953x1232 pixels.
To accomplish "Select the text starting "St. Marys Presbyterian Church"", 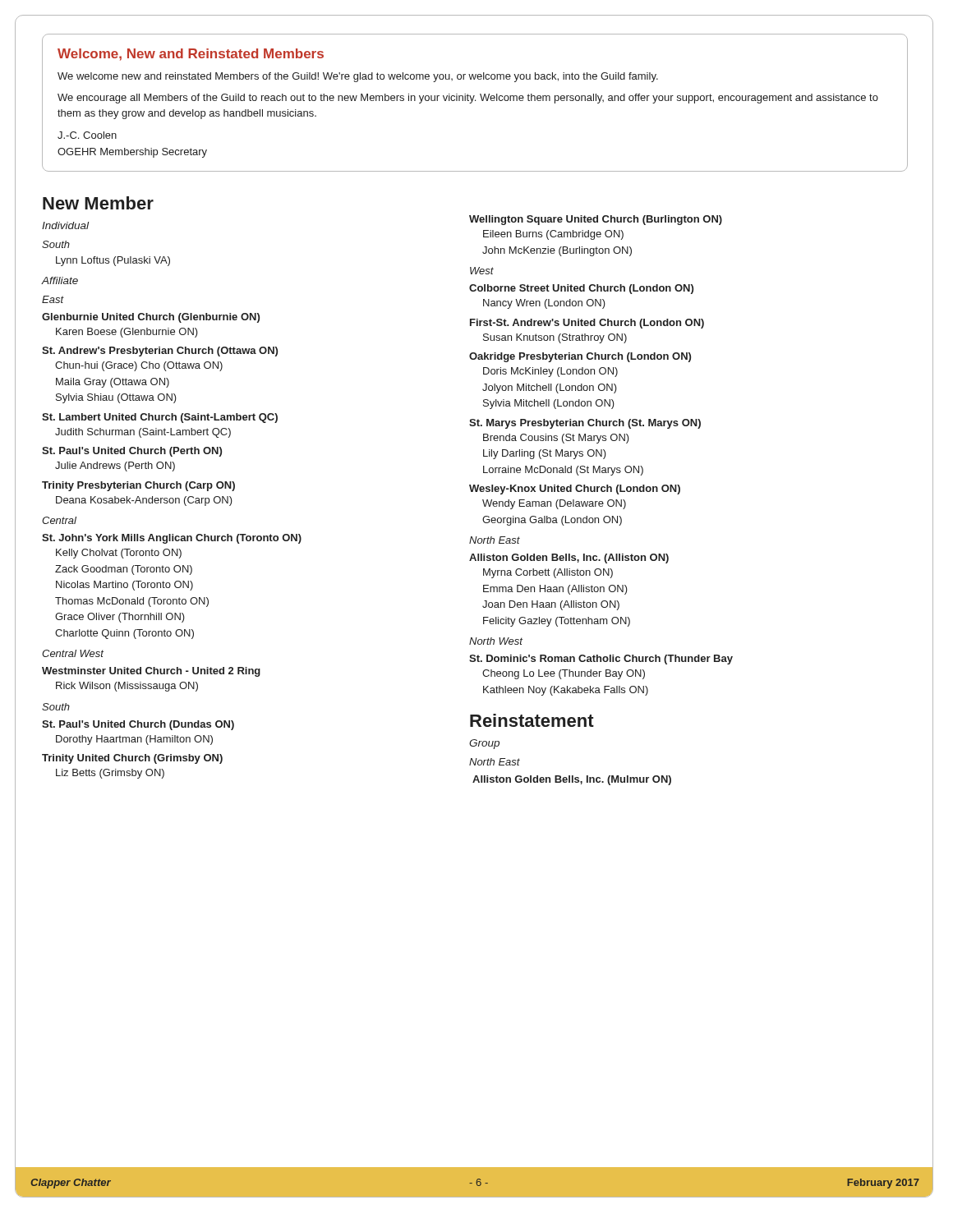I will [585, 424].
